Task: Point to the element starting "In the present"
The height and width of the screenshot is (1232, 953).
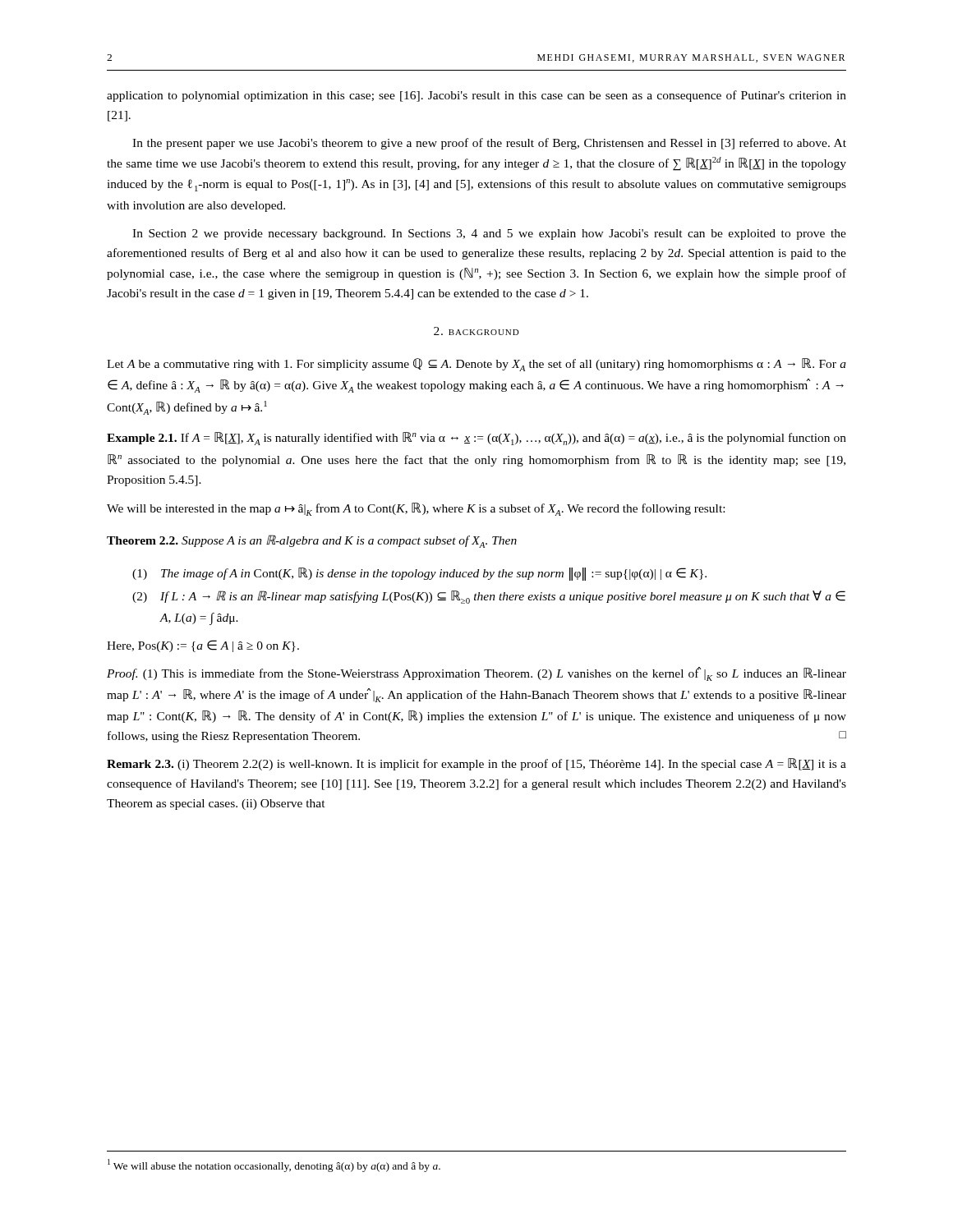Action: [476, 174]
